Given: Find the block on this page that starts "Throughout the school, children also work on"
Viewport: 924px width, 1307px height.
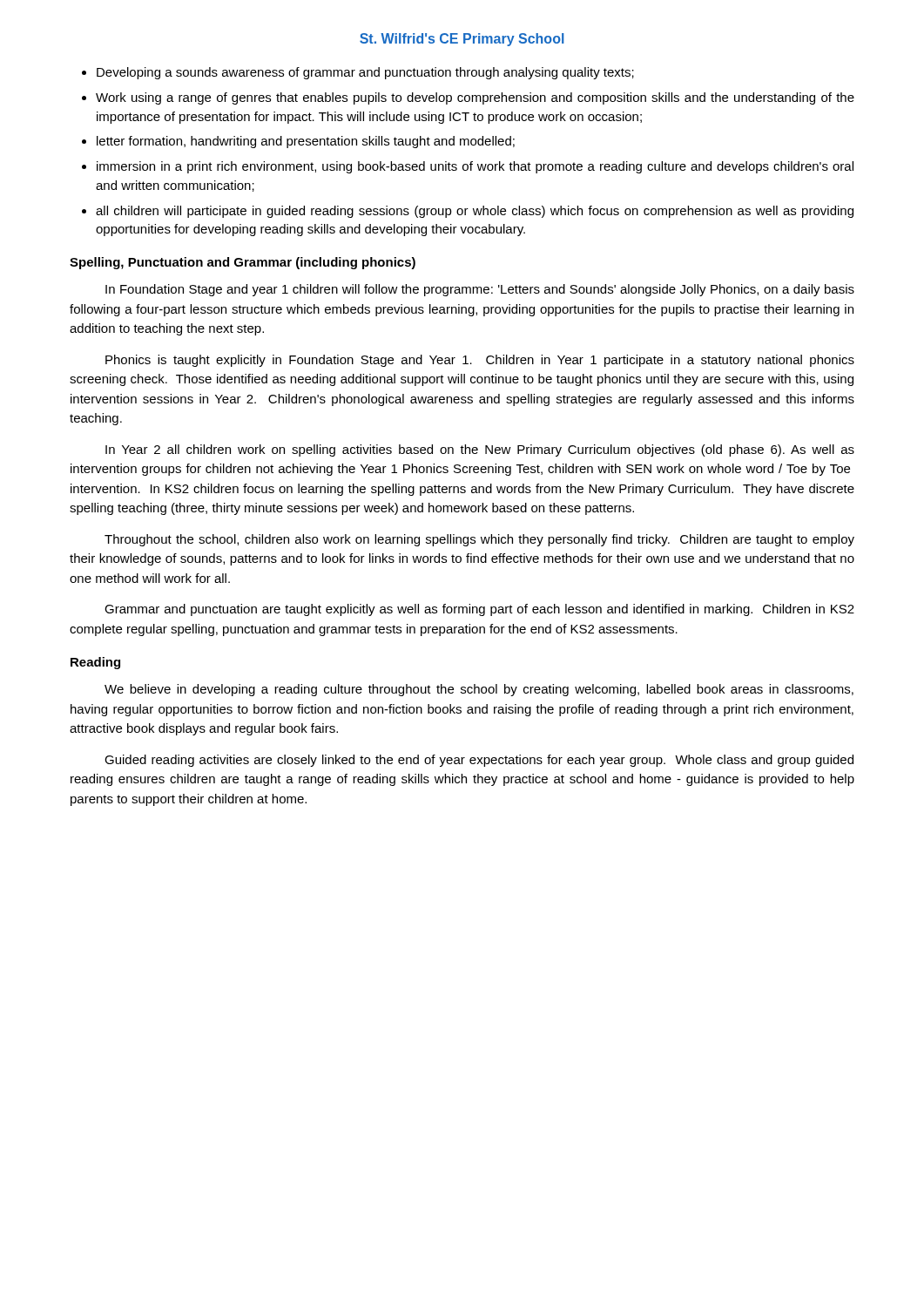Looking at the screenshot, I should [462, 558].
